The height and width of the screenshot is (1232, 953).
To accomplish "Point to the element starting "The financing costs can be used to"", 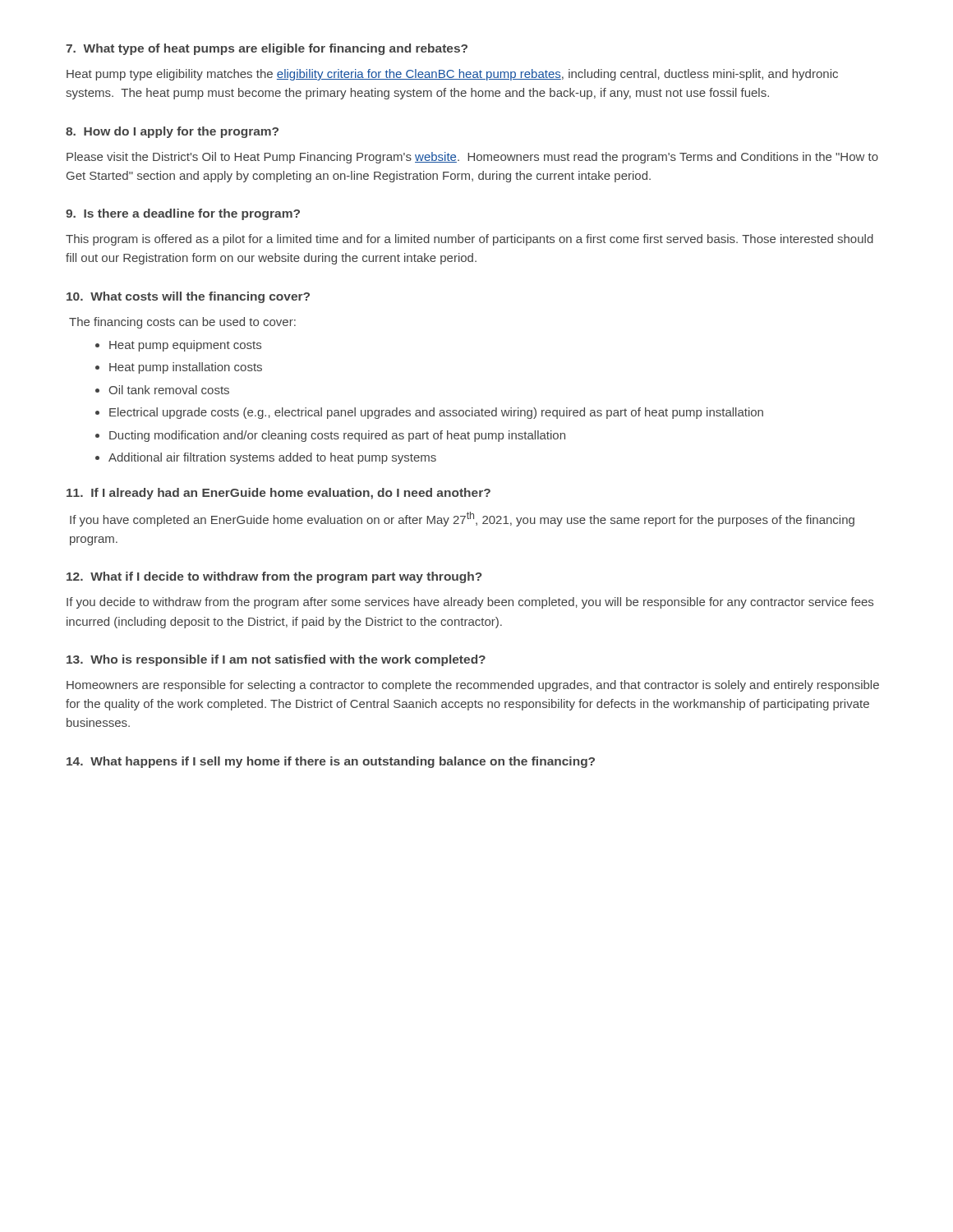I will tap(183, 321).
